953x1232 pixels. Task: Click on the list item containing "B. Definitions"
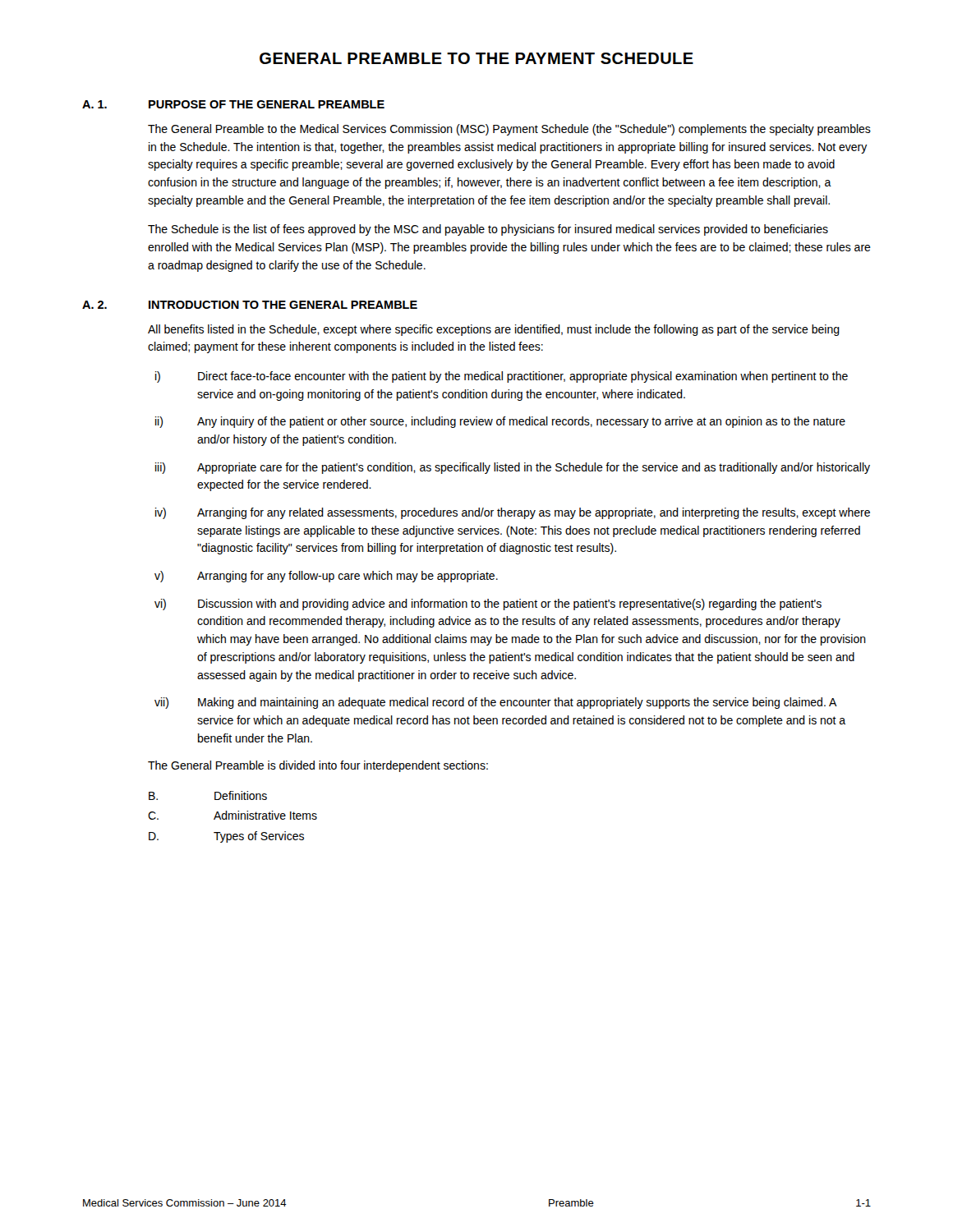[152, 795]
